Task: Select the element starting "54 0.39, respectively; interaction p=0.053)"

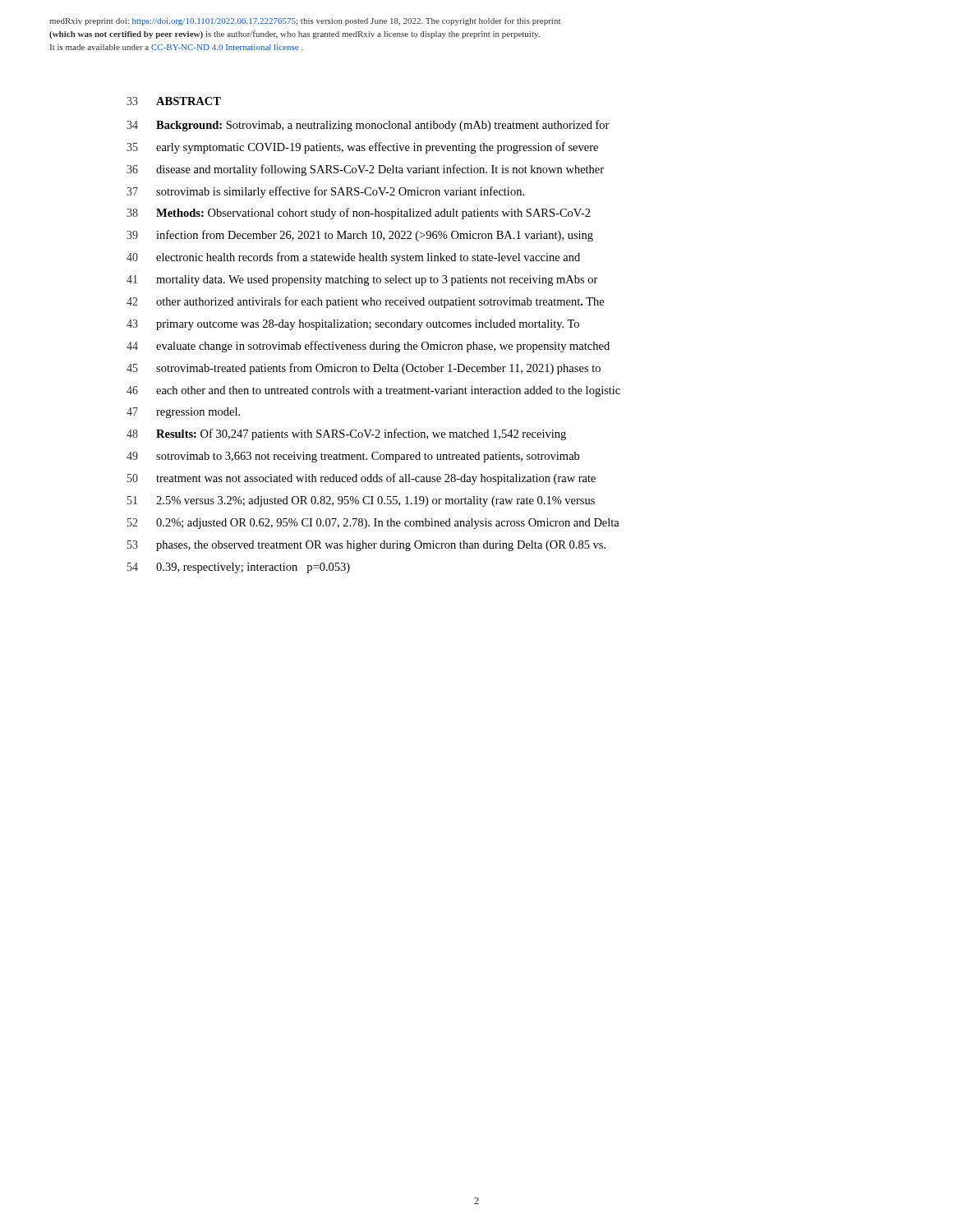Action: point(228,567)
